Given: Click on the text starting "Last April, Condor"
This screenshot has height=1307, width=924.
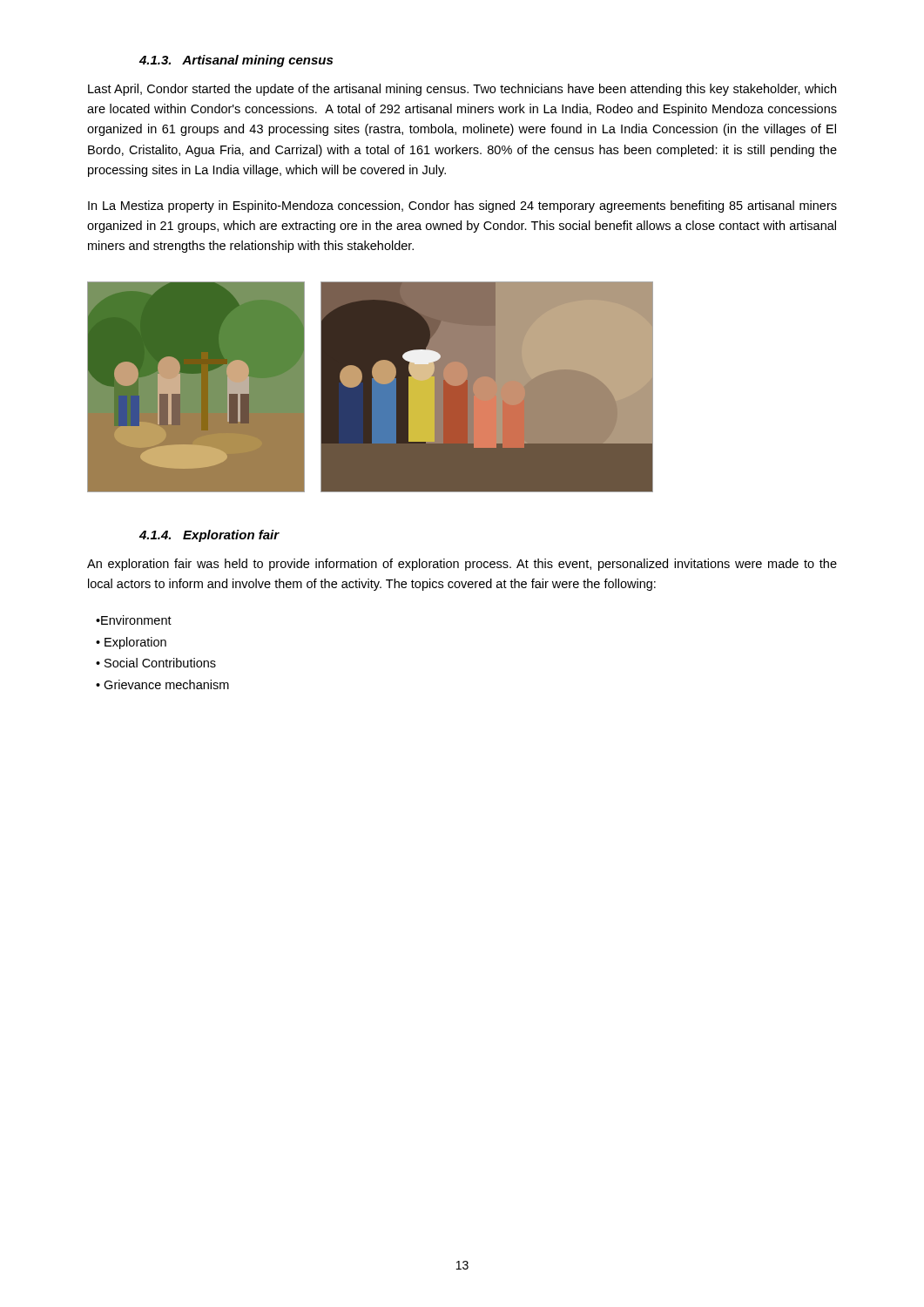Looking at the screenshot, I should 462,129.
